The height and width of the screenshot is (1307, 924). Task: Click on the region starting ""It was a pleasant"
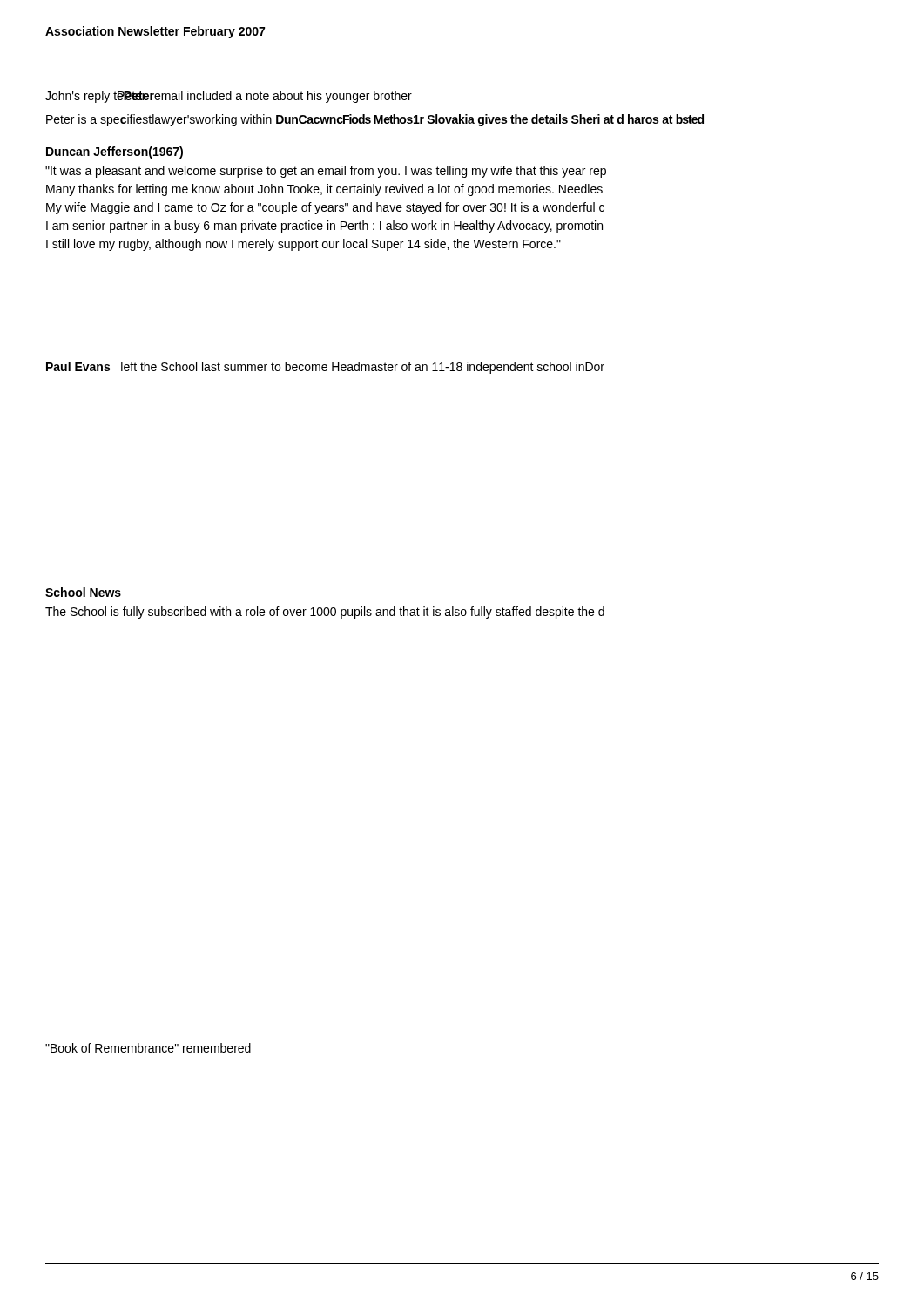pyautogui.click(x=326, y=207)
